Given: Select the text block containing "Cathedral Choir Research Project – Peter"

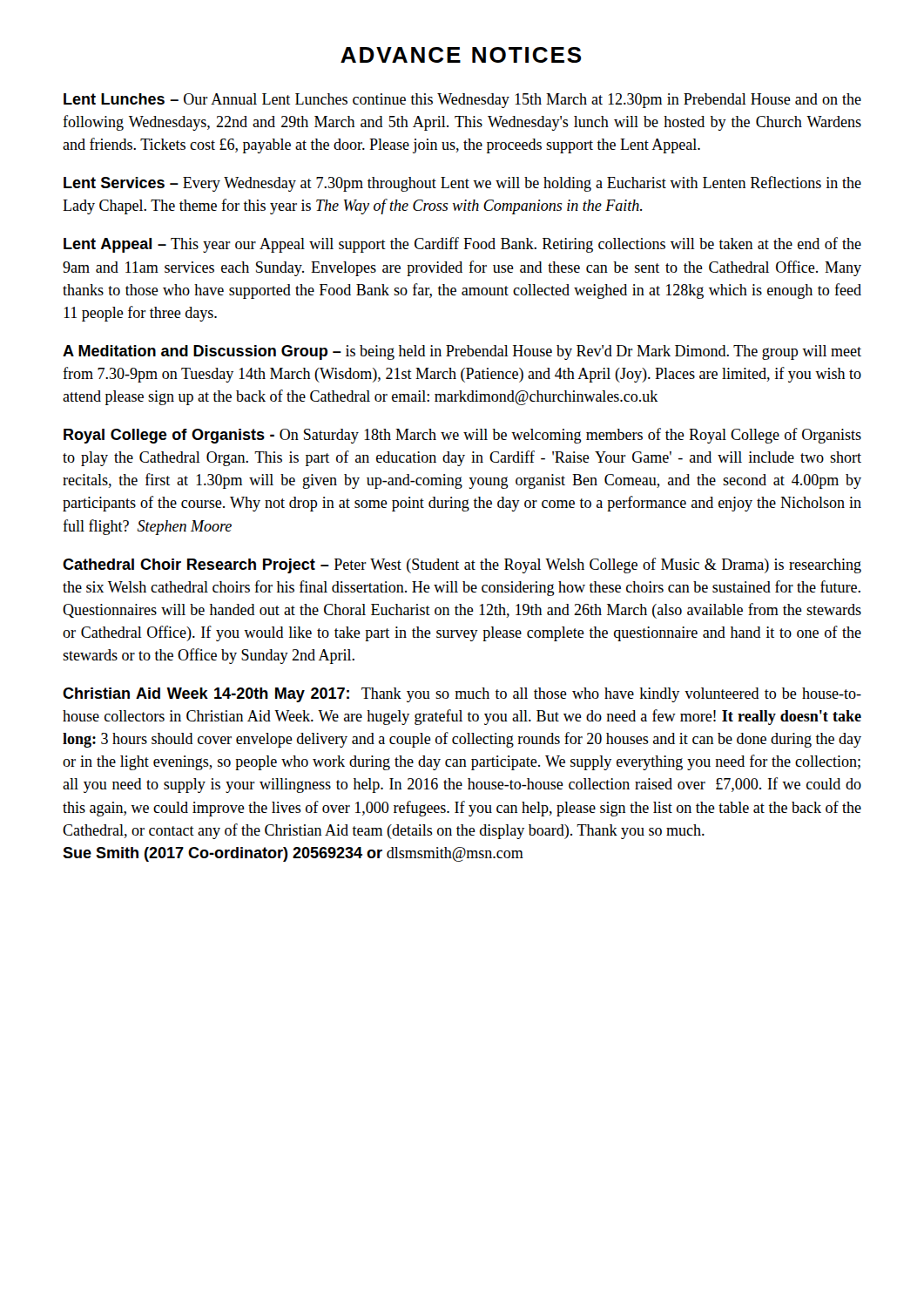Looking at the screenshot, I should [462, 610].
